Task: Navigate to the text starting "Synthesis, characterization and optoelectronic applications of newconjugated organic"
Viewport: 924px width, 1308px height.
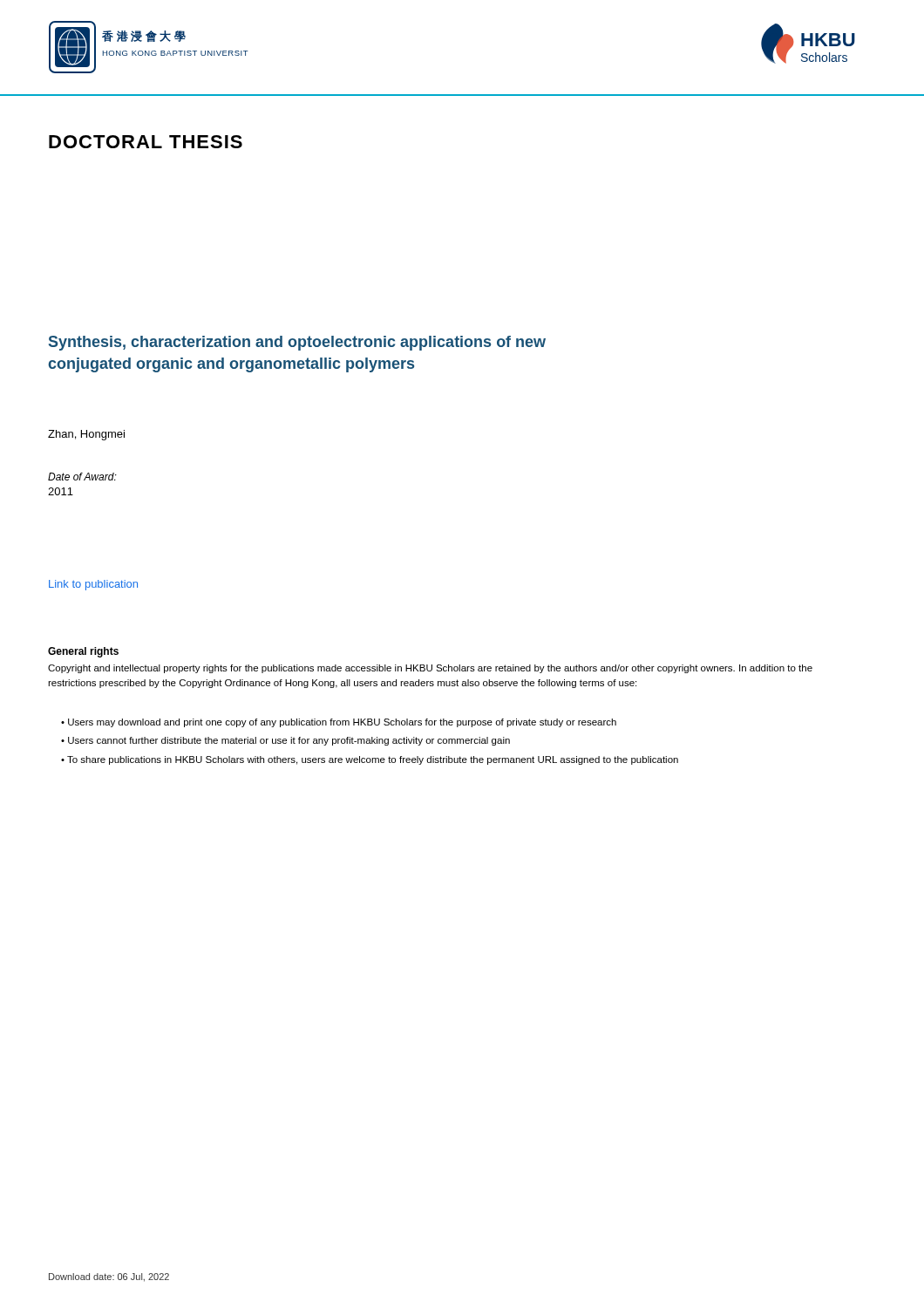Action: click(353, 353)
